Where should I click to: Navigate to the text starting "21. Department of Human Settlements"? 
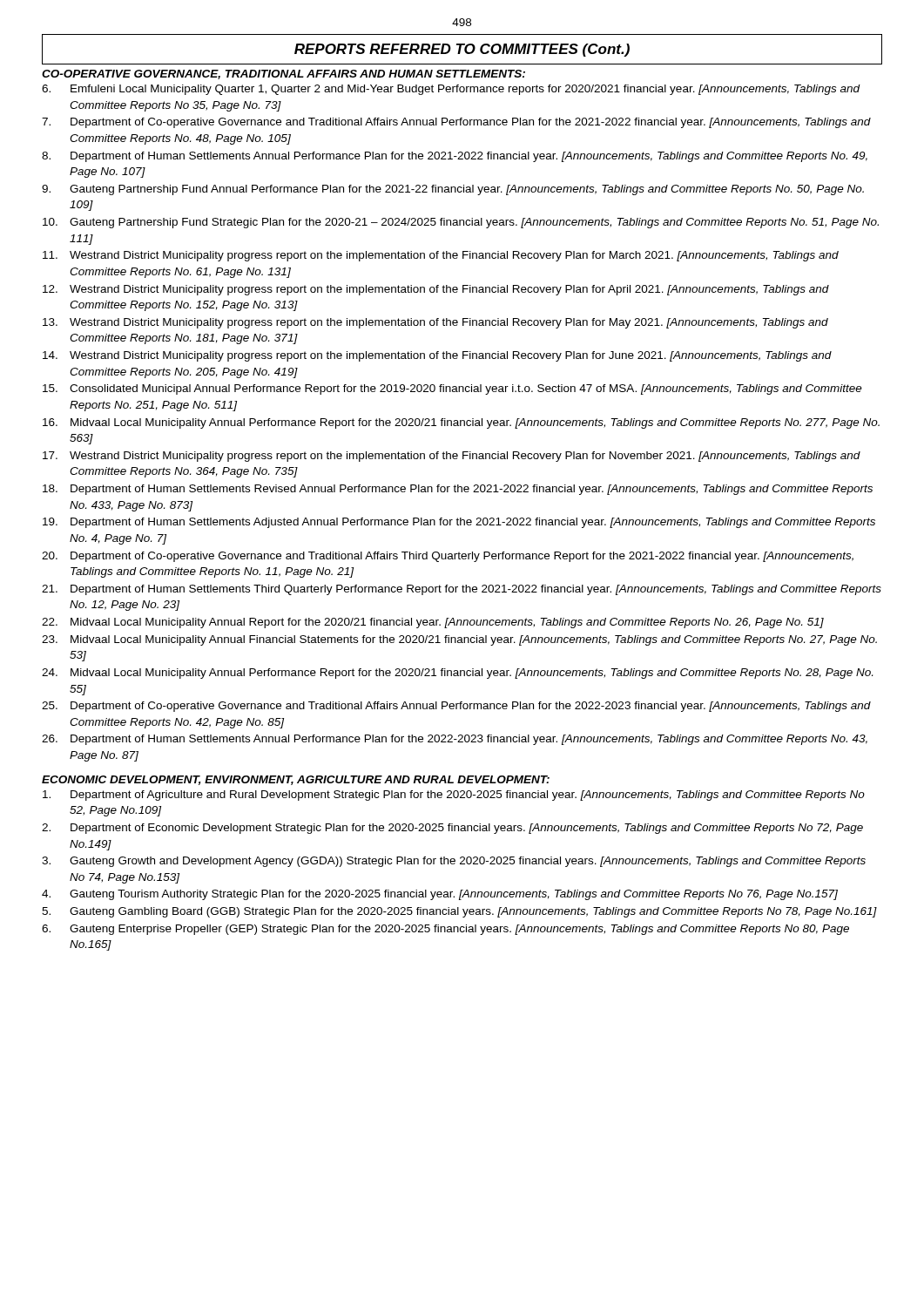click(462, 597)
